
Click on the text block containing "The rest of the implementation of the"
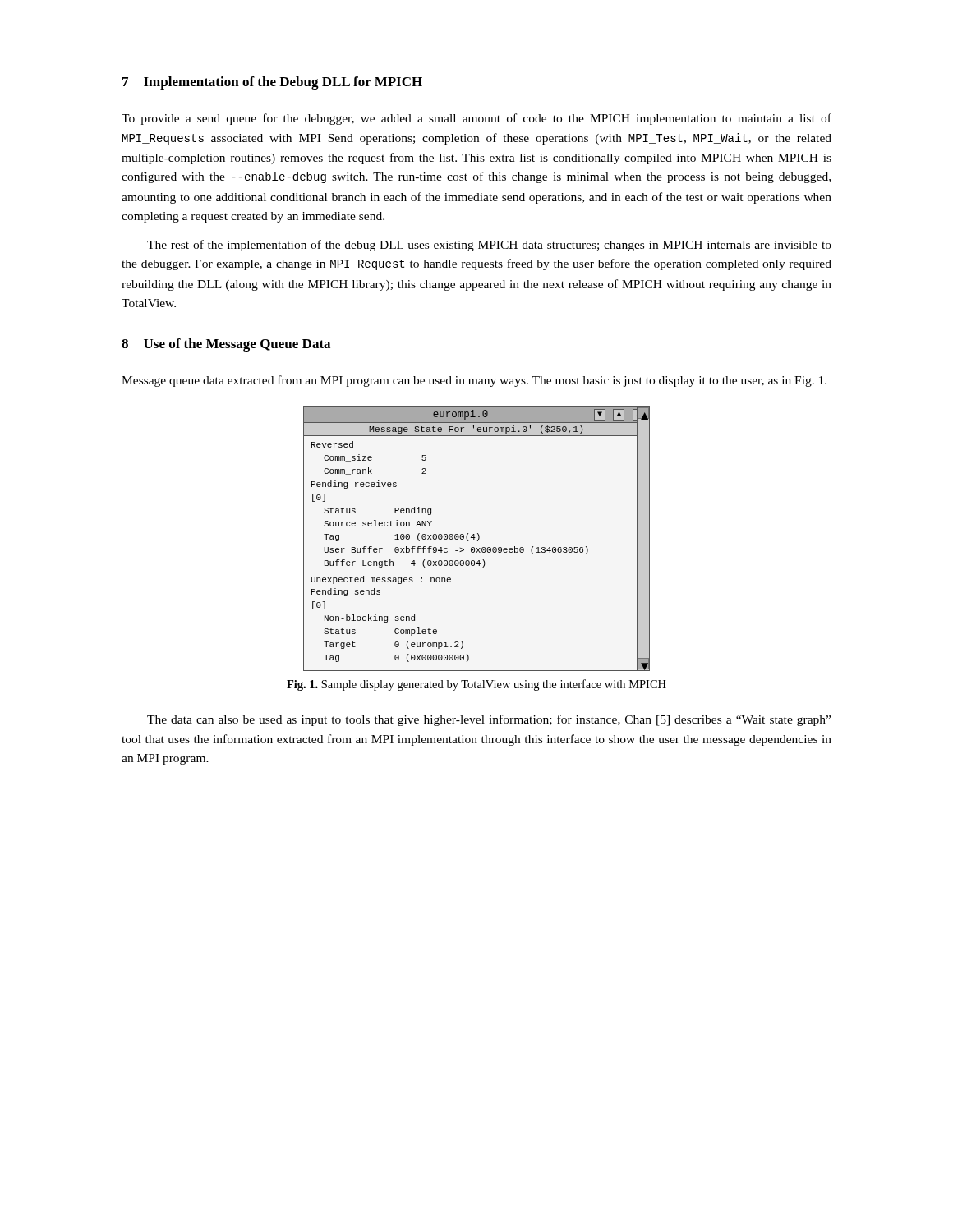coord(476,274)
